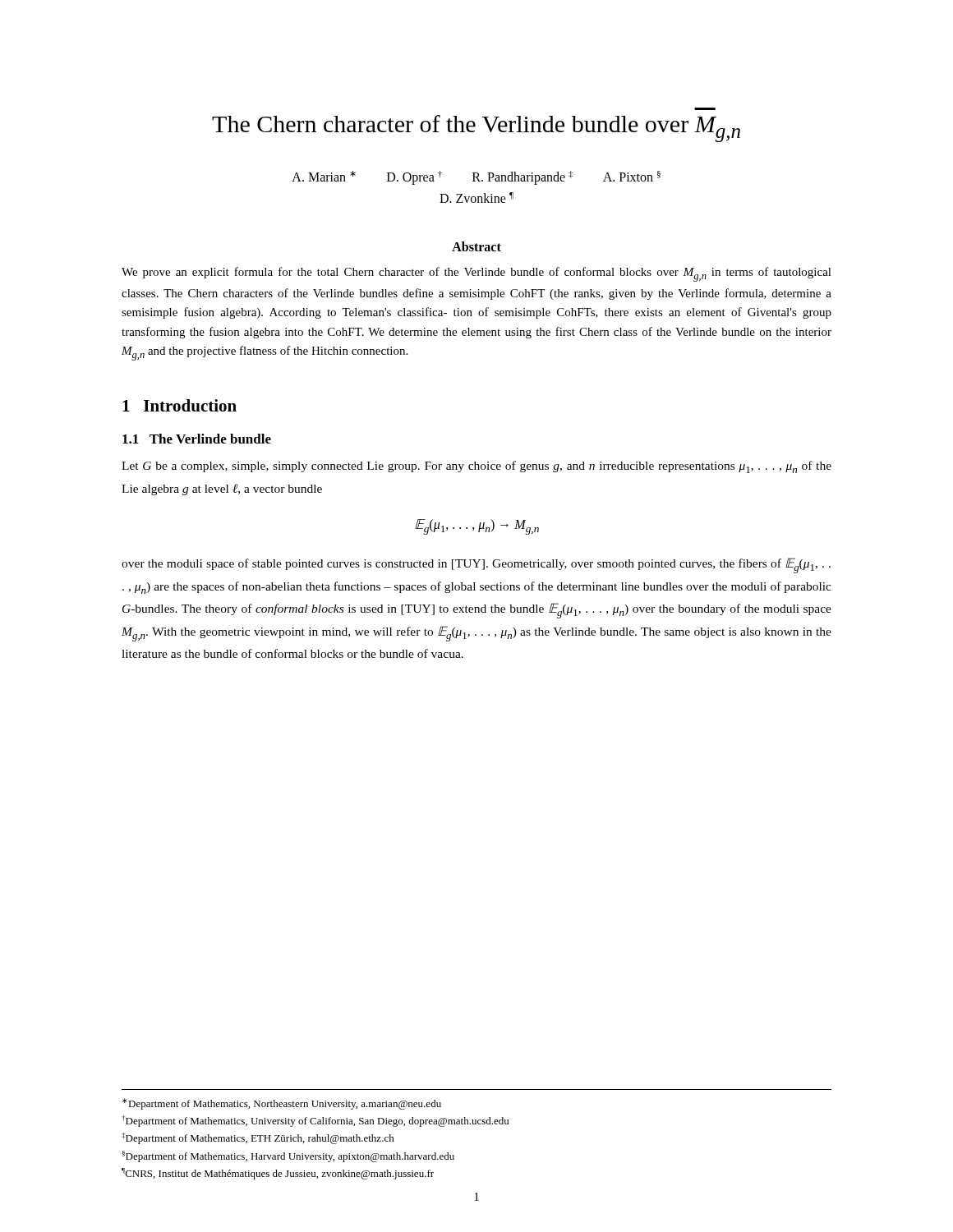Screen dimensions: 1232x953
Task: Navigate to the text starting "∗Department of Mathematics,"
Action: pos(281,1103)
